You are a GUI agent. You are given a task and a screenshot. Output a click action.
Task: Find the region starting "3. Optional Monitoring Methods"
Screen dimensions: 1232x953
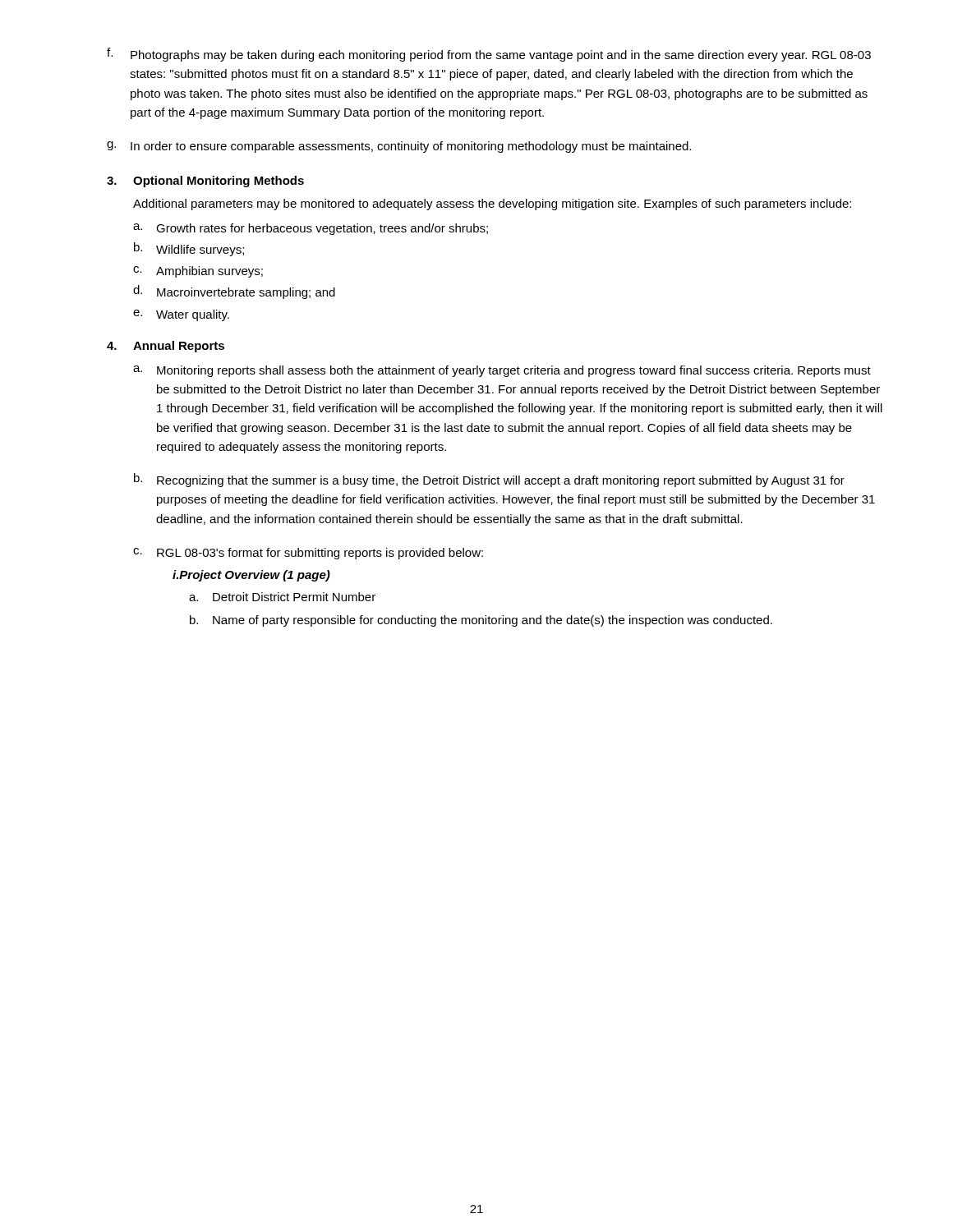pos(206,180)
